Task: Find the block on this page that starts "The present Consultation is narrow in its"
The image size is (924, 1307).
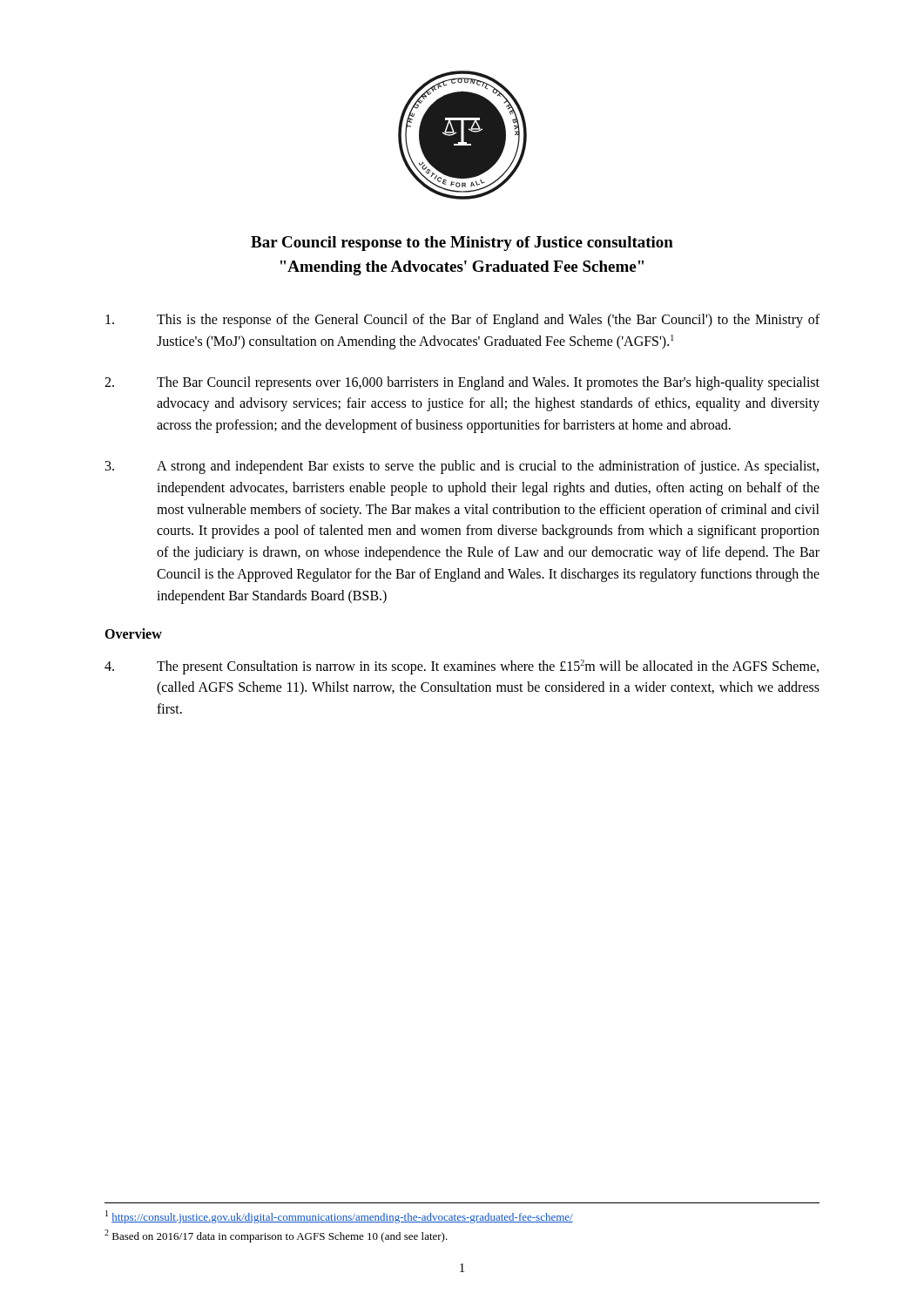Action: [462, 688]
